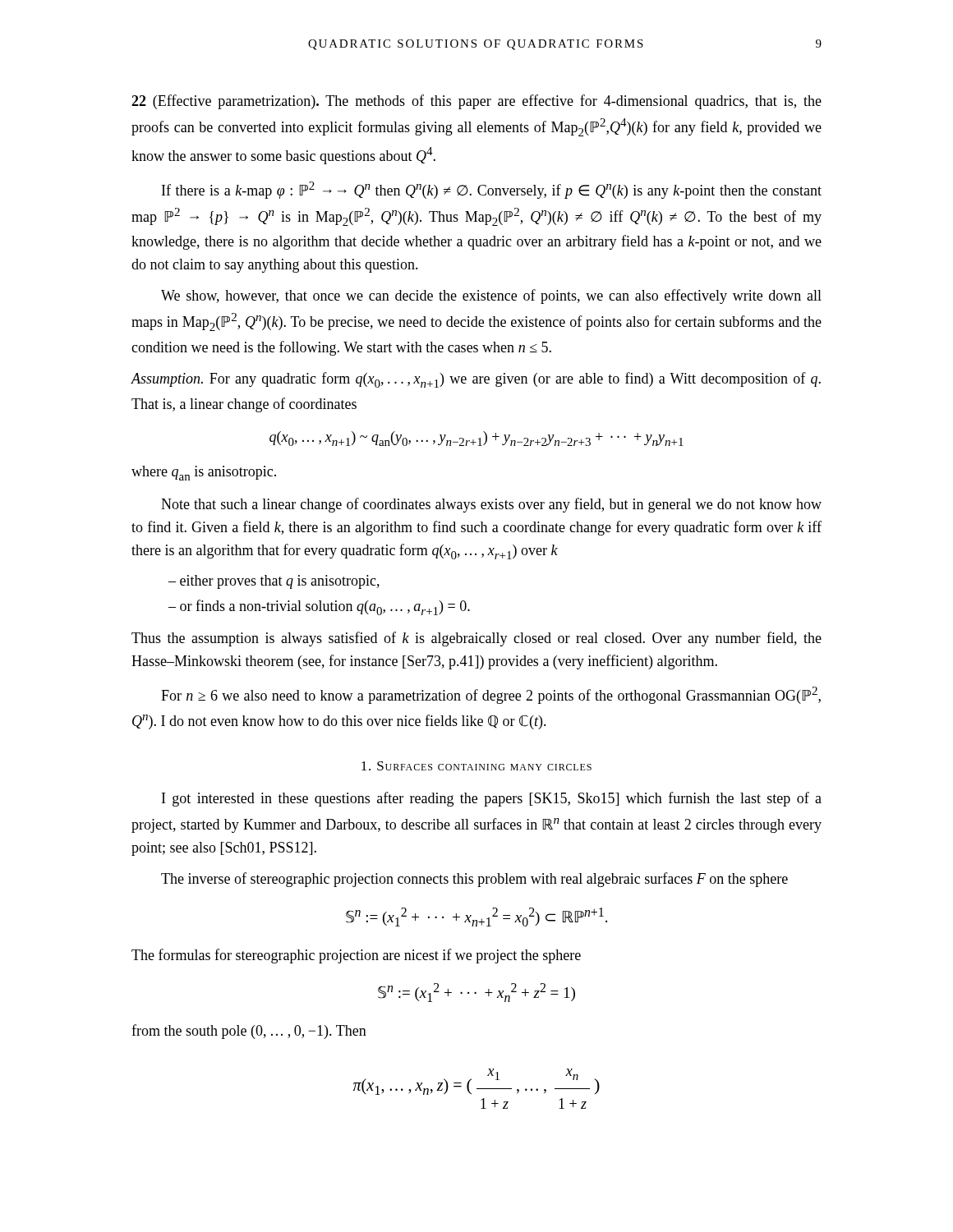Screen dimensions: 1232x953
Task: Click where it says "where qan is anisotropic."
Action: click(204, 473)
